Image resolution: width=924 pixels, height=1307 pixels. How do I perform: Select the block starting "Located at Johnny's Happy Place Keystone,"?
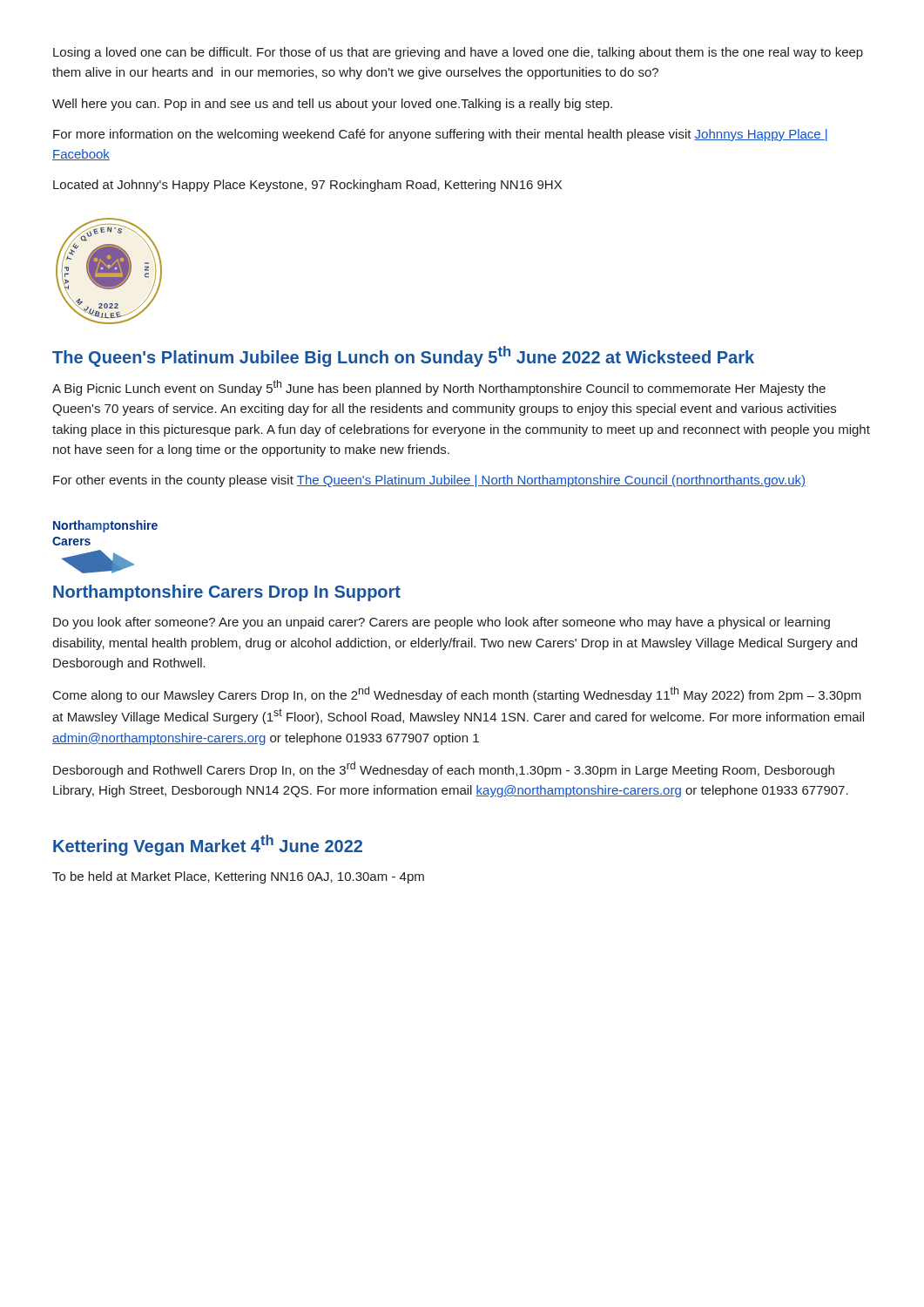click(307, 184)
